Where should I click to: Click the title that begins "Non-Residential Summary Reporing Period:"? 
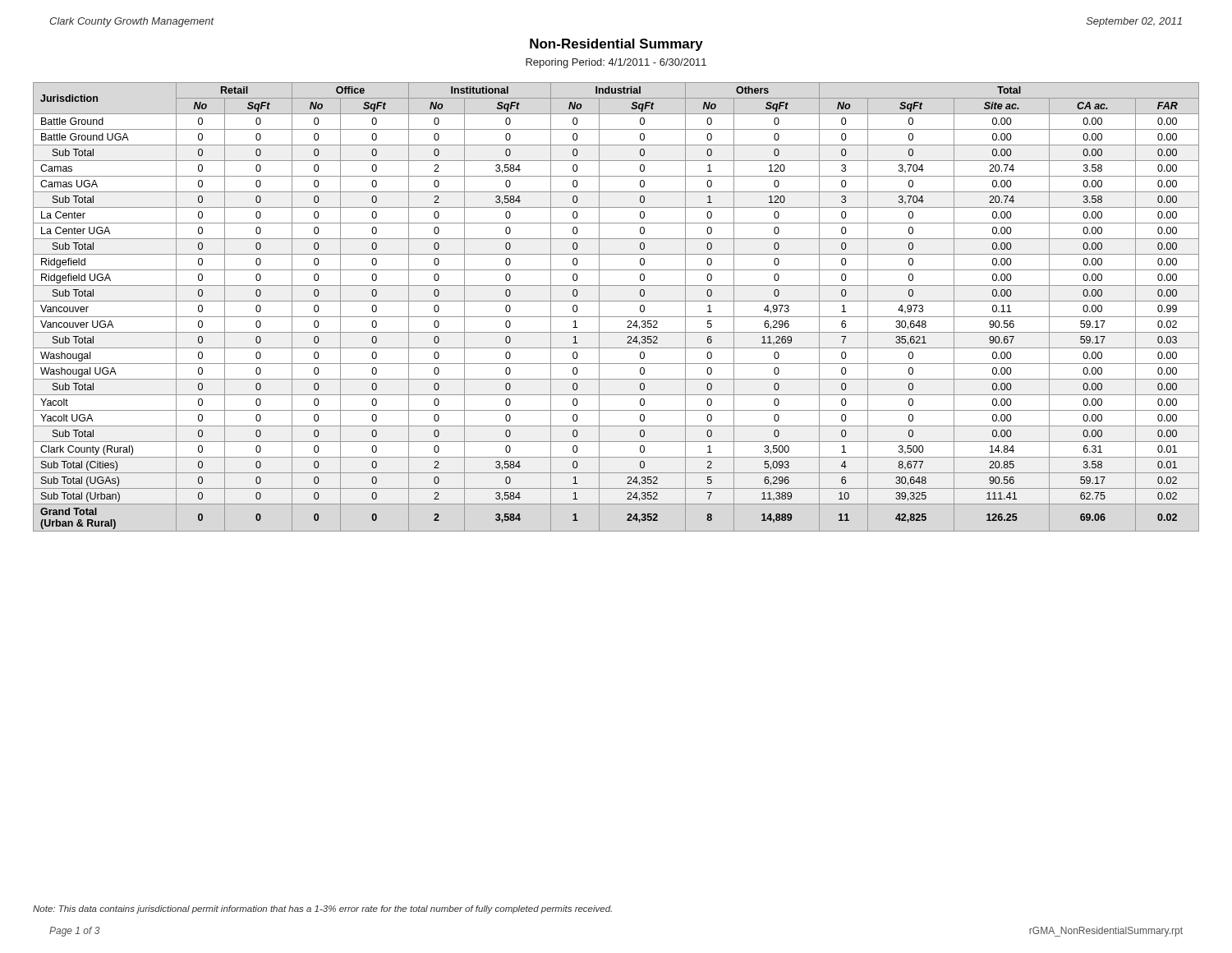click(x=616, y=52)
